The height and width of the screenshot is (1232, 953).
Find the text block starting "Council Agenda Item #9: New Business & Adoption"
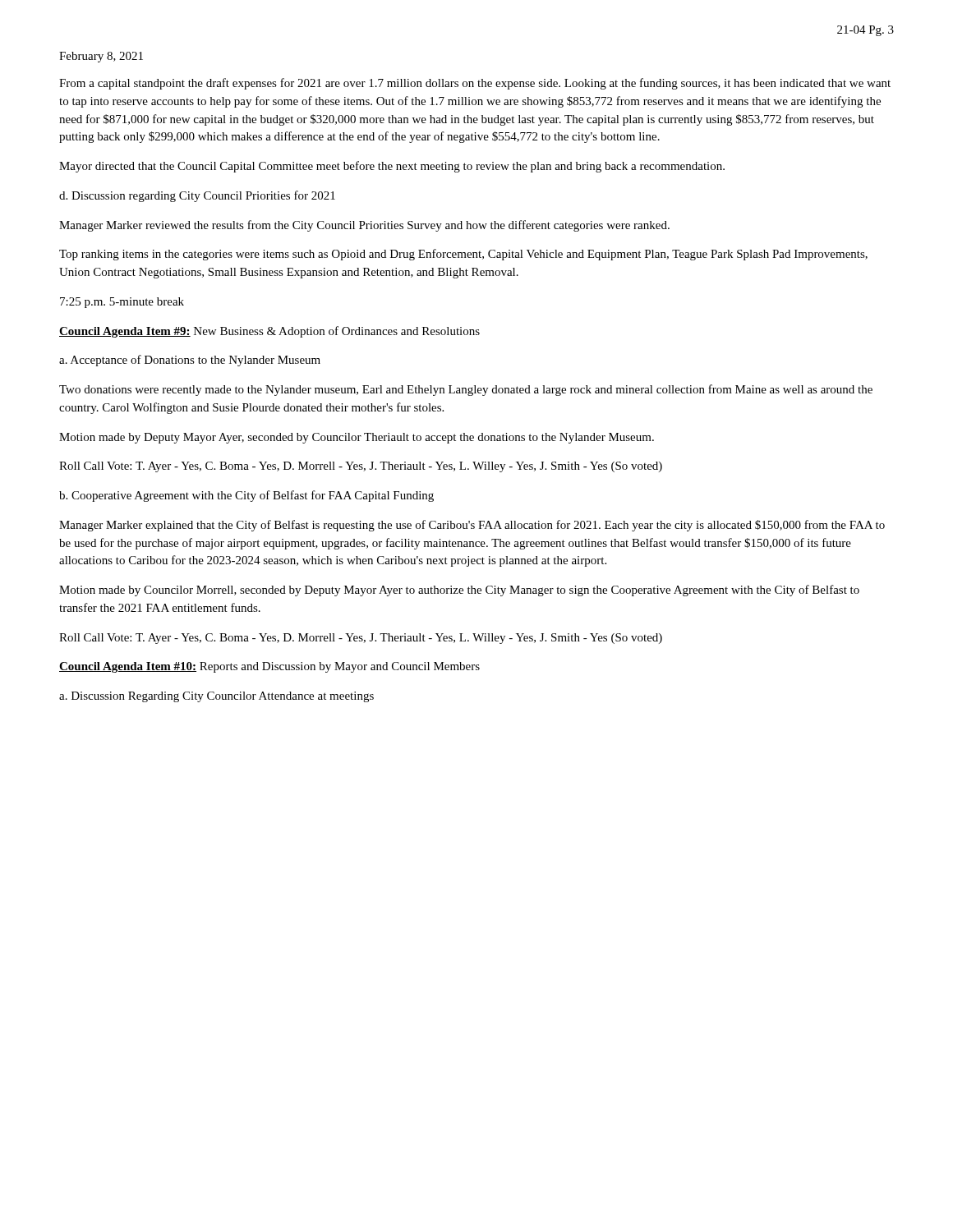(270, 331)
